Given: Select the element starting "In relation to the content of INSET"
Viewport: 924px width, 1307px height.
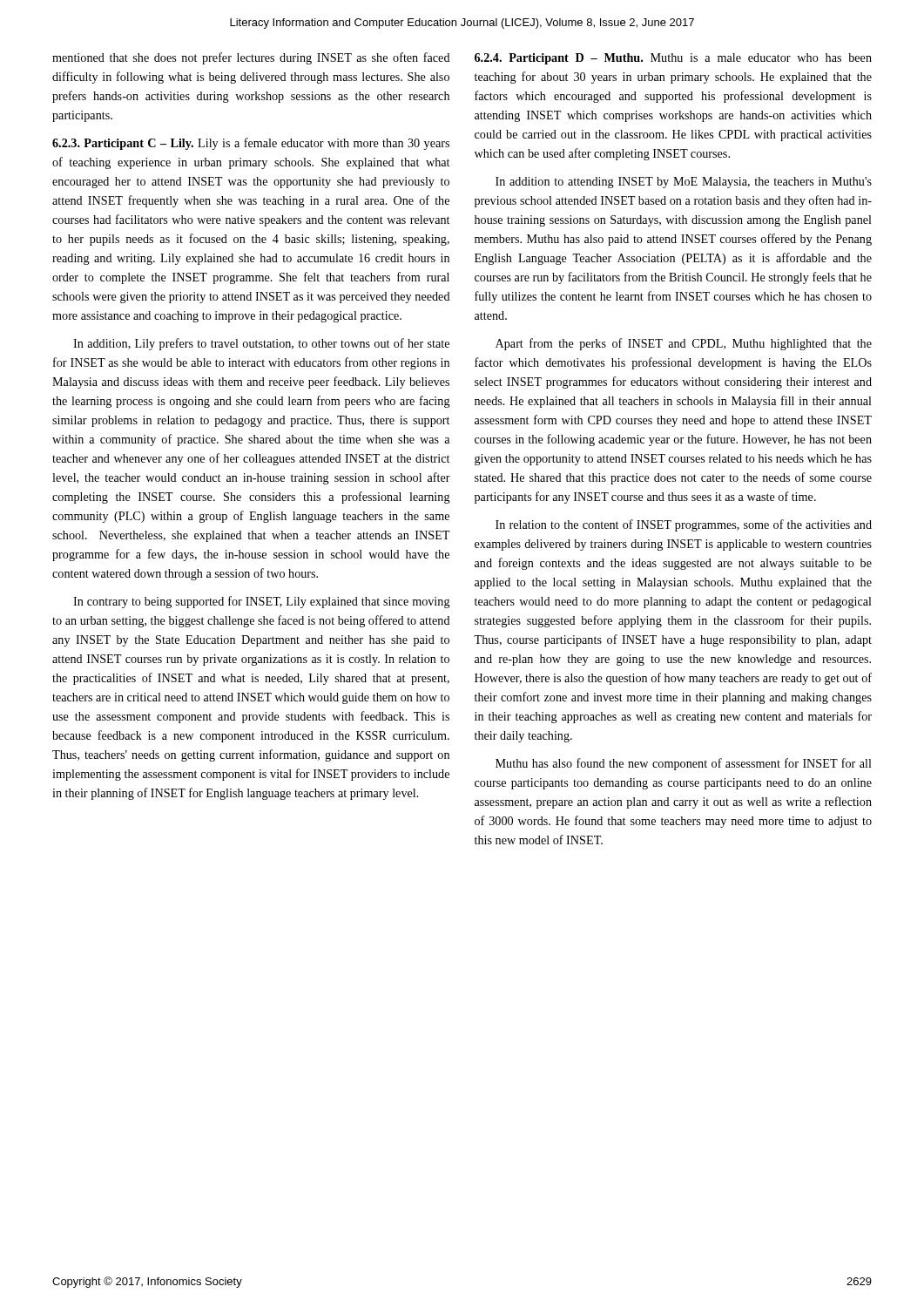Looking at the screenshot, I should [673, 630].
